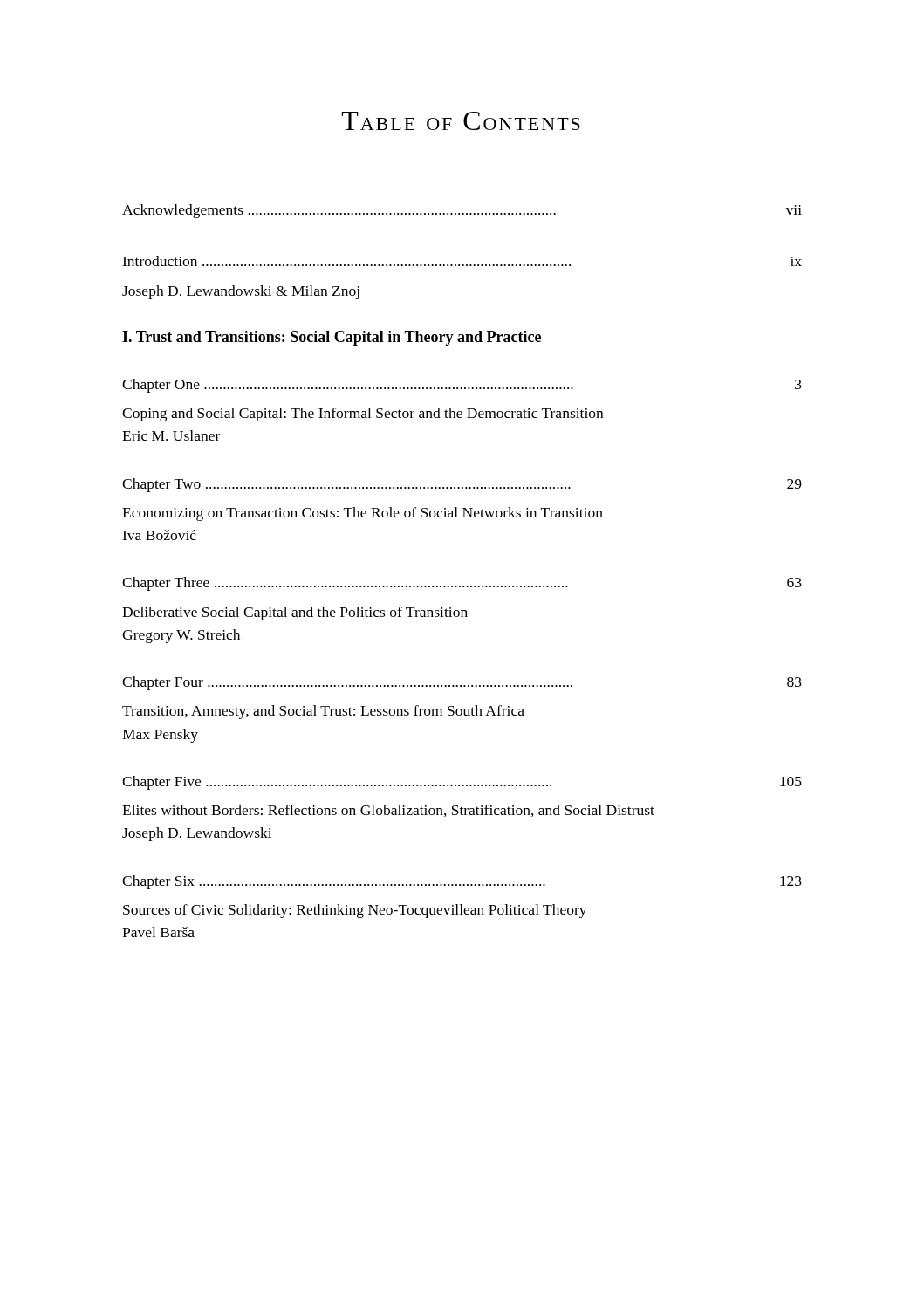This screenshot has width=924, height=1309.
Task: Where is the passage that starts "Chapter Three ............................................................................................. 63 Deliberative"?
Action: click(x=462, y=609)
